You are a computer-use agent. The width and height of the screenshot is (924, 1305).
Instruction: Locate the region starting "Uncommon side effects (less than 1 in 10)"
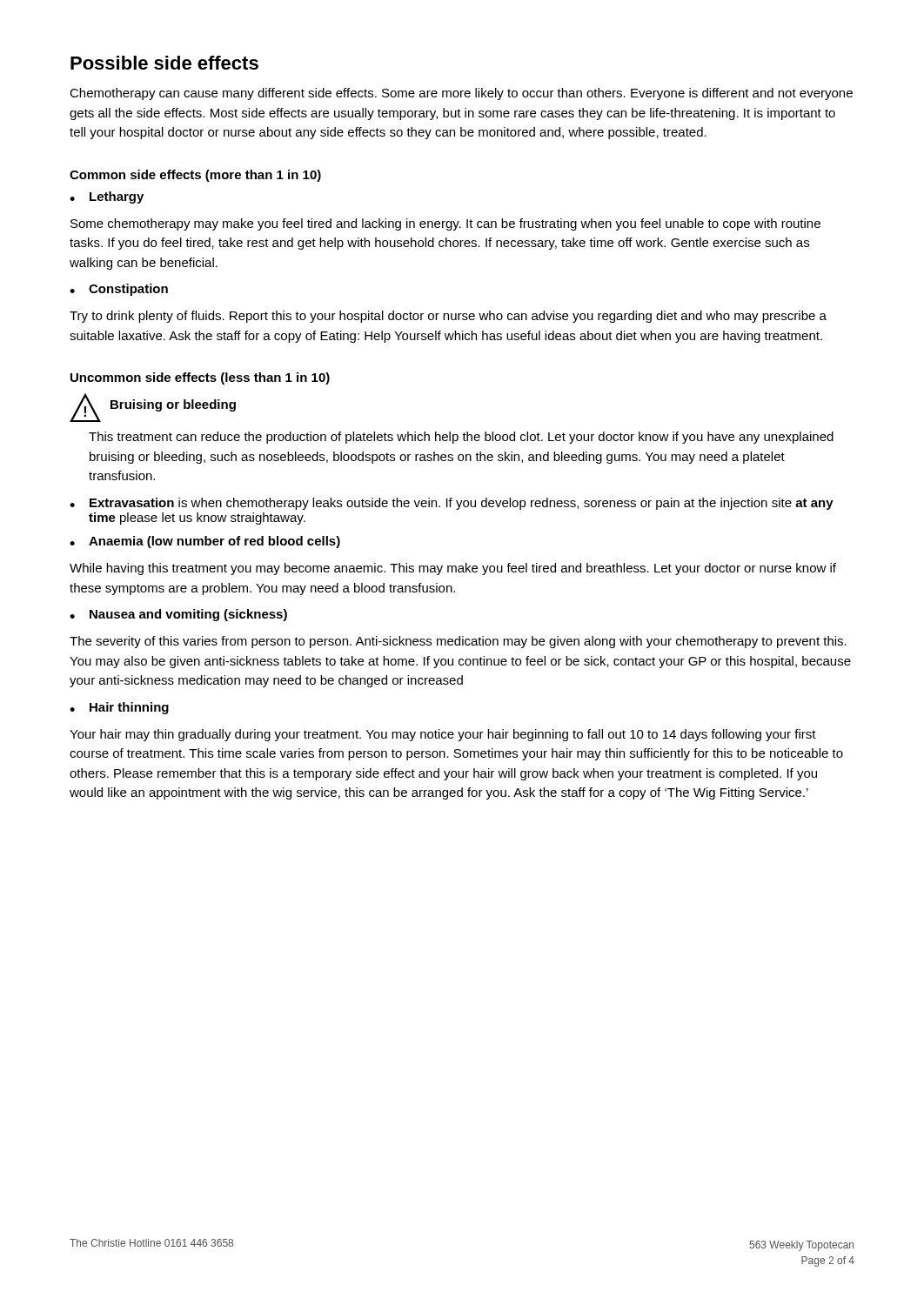click(200, 377)
